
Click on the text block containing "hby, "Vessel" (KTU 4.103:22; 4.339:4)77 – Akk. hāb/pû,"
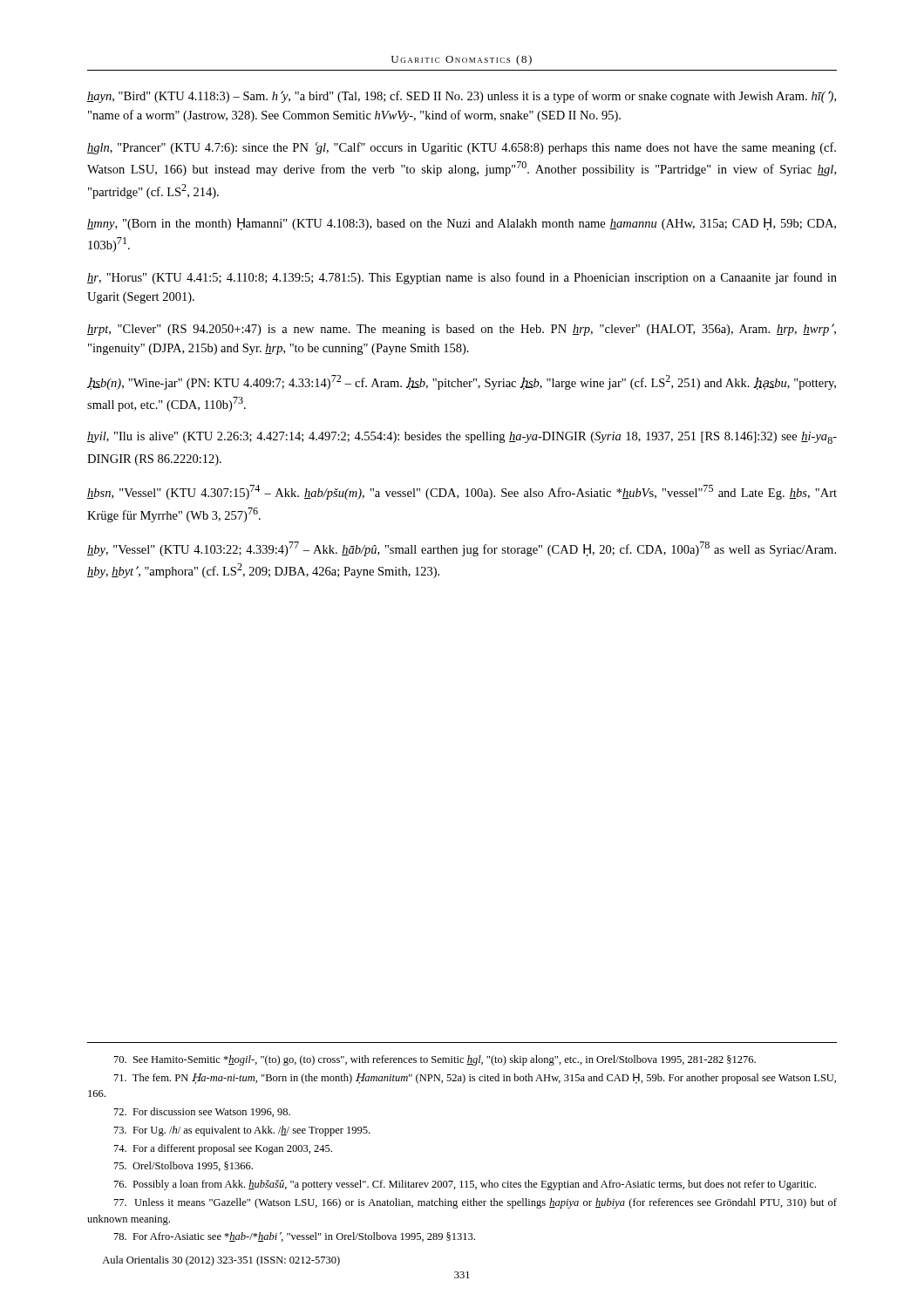pos(462,558)
